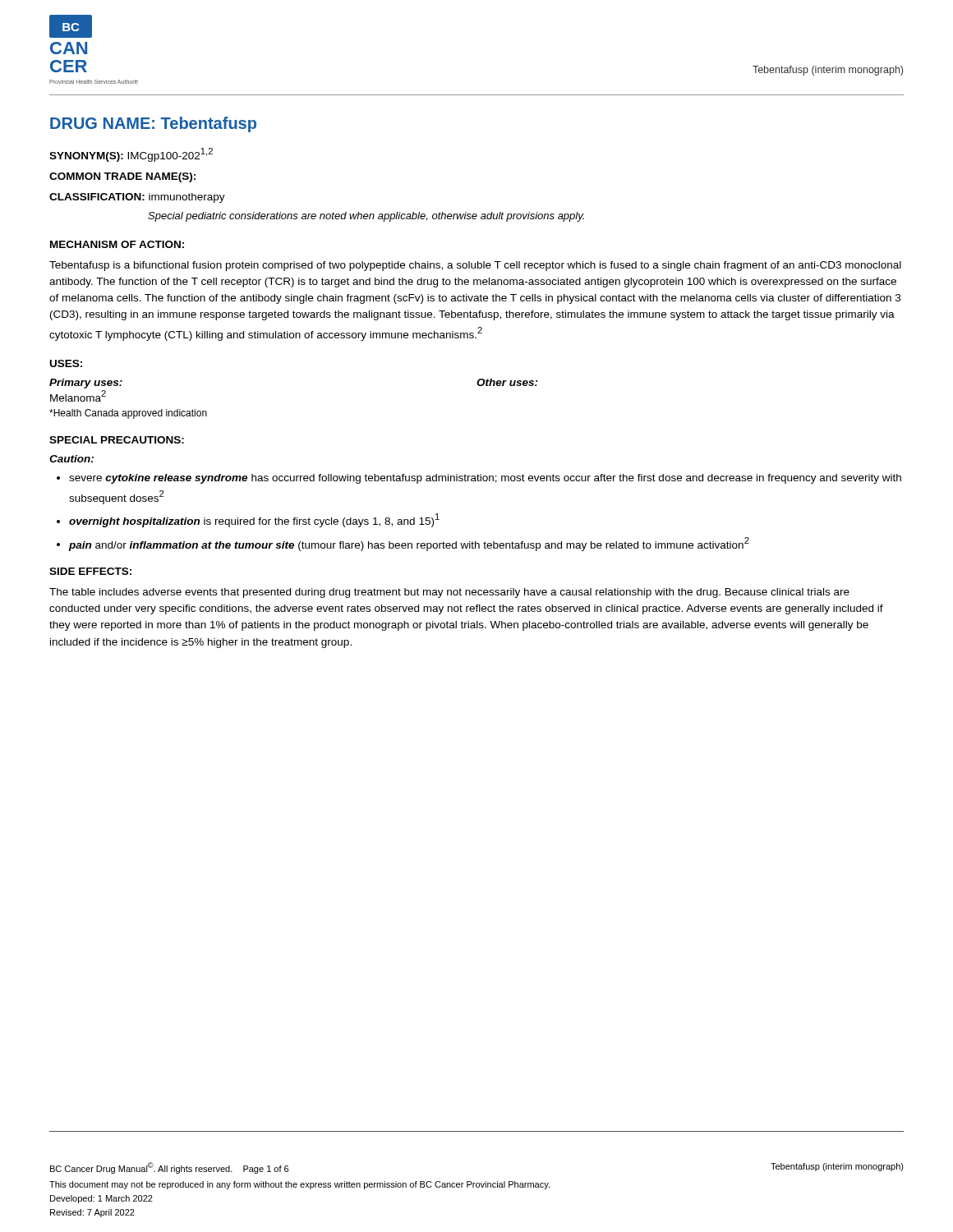Point to the text starting "pain and/or inflammation"
Screen dimensions: 1232x953
[x=409, y=543]
